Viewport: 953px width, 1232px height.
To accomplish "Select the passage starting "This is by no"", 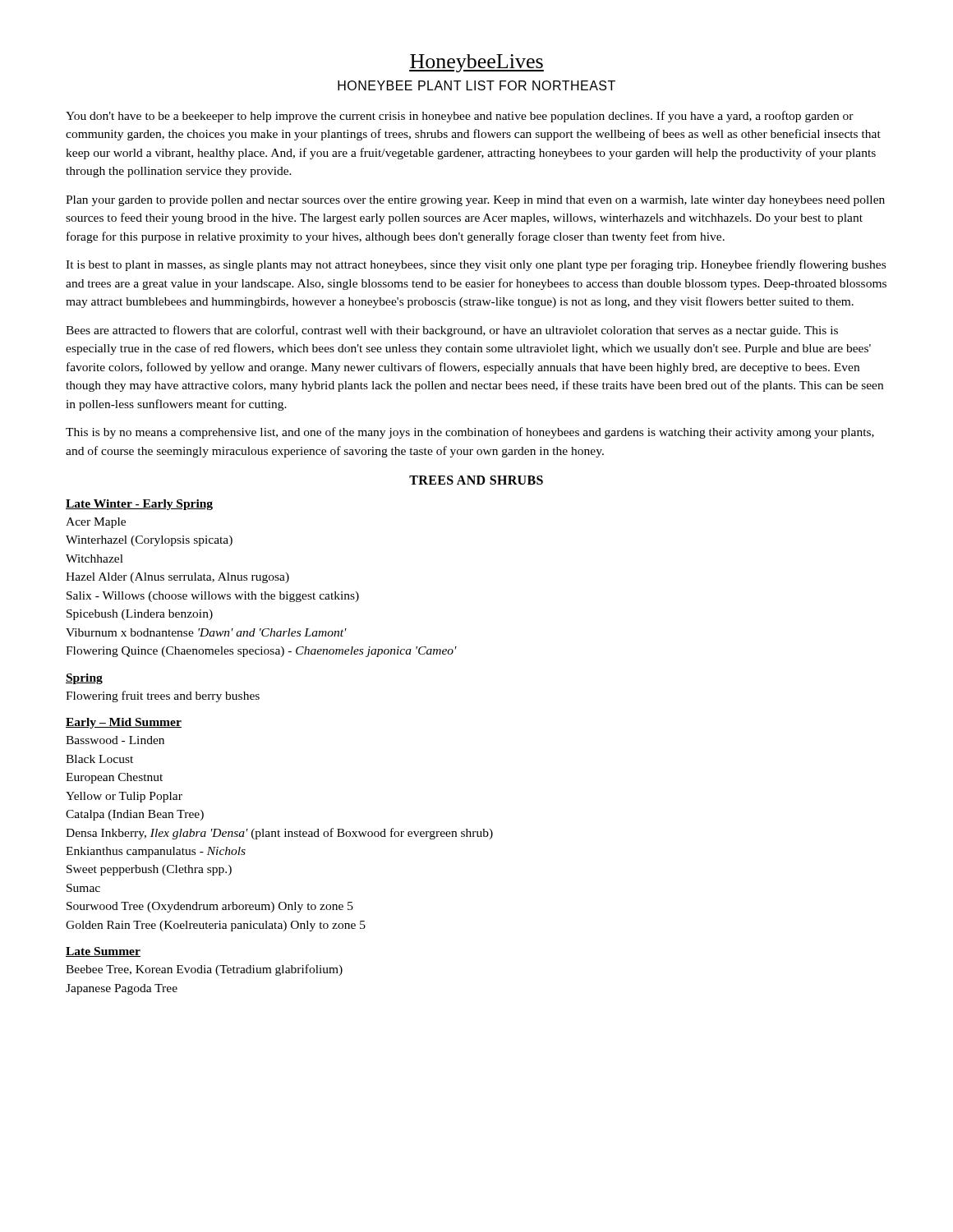I will tap(470, 441).
